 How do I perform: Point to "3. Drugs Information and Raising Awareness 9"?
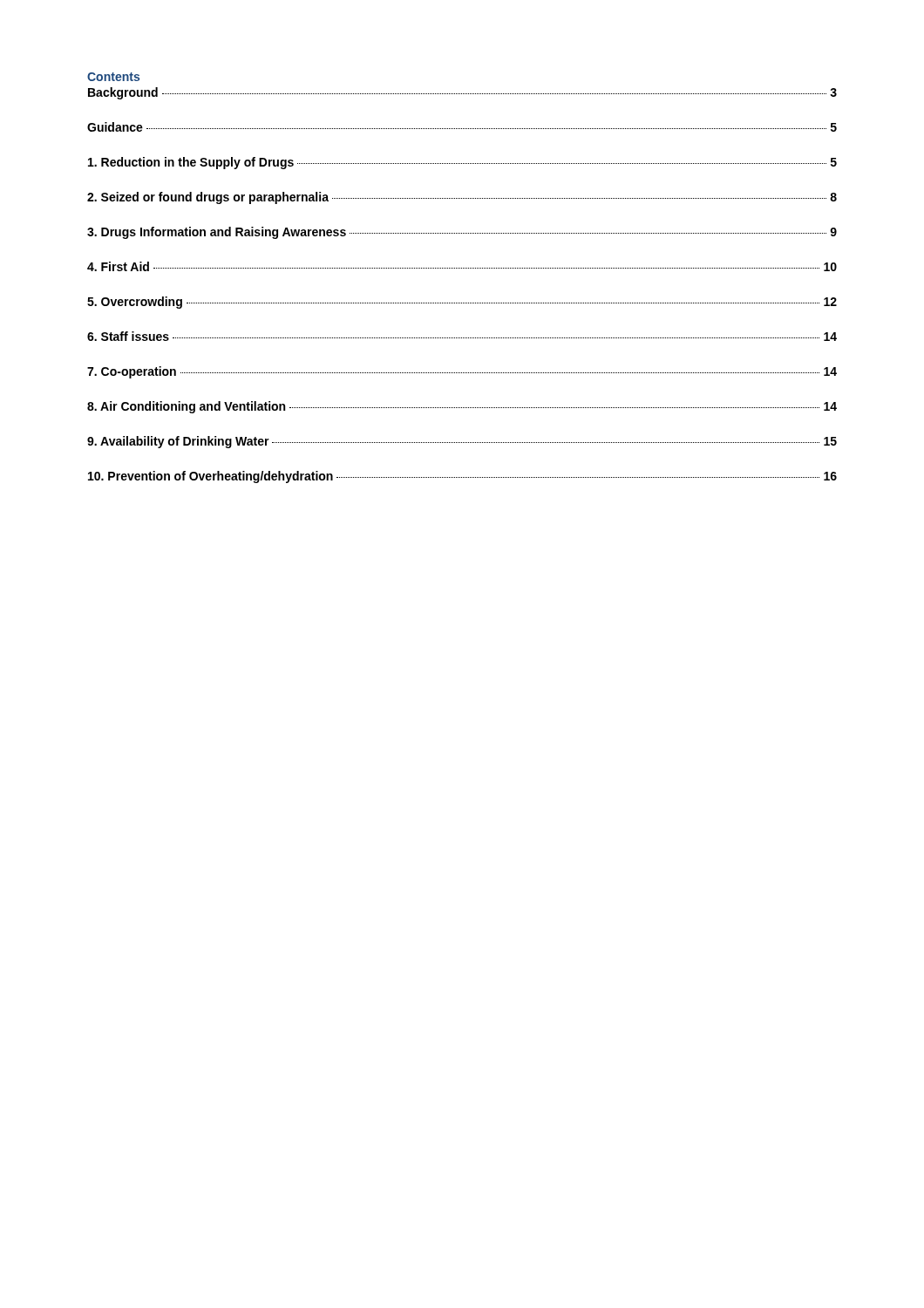click(x=462, y=231)
